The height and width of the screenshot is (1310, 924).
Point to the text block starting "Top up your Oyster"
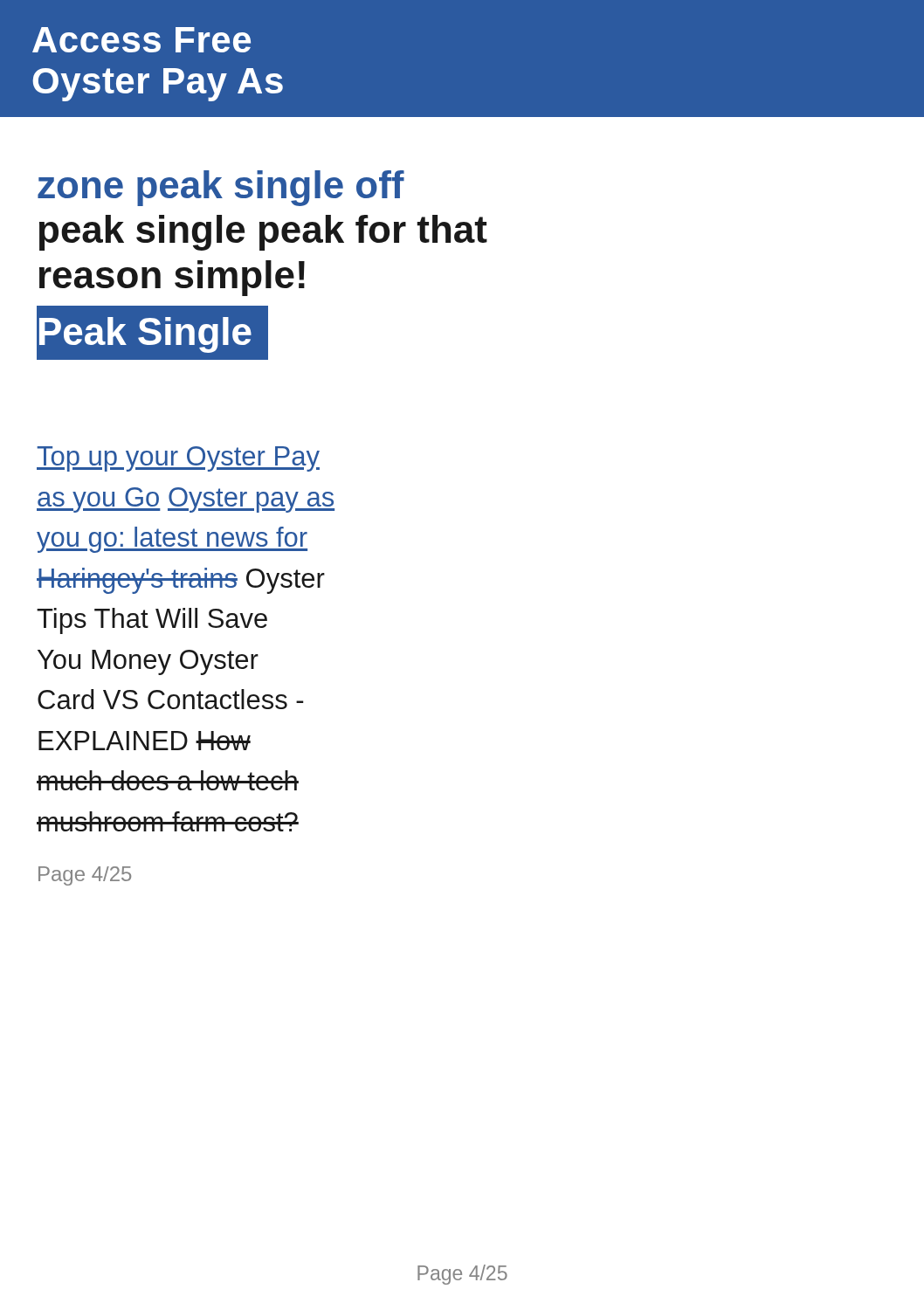click(186, 666)
